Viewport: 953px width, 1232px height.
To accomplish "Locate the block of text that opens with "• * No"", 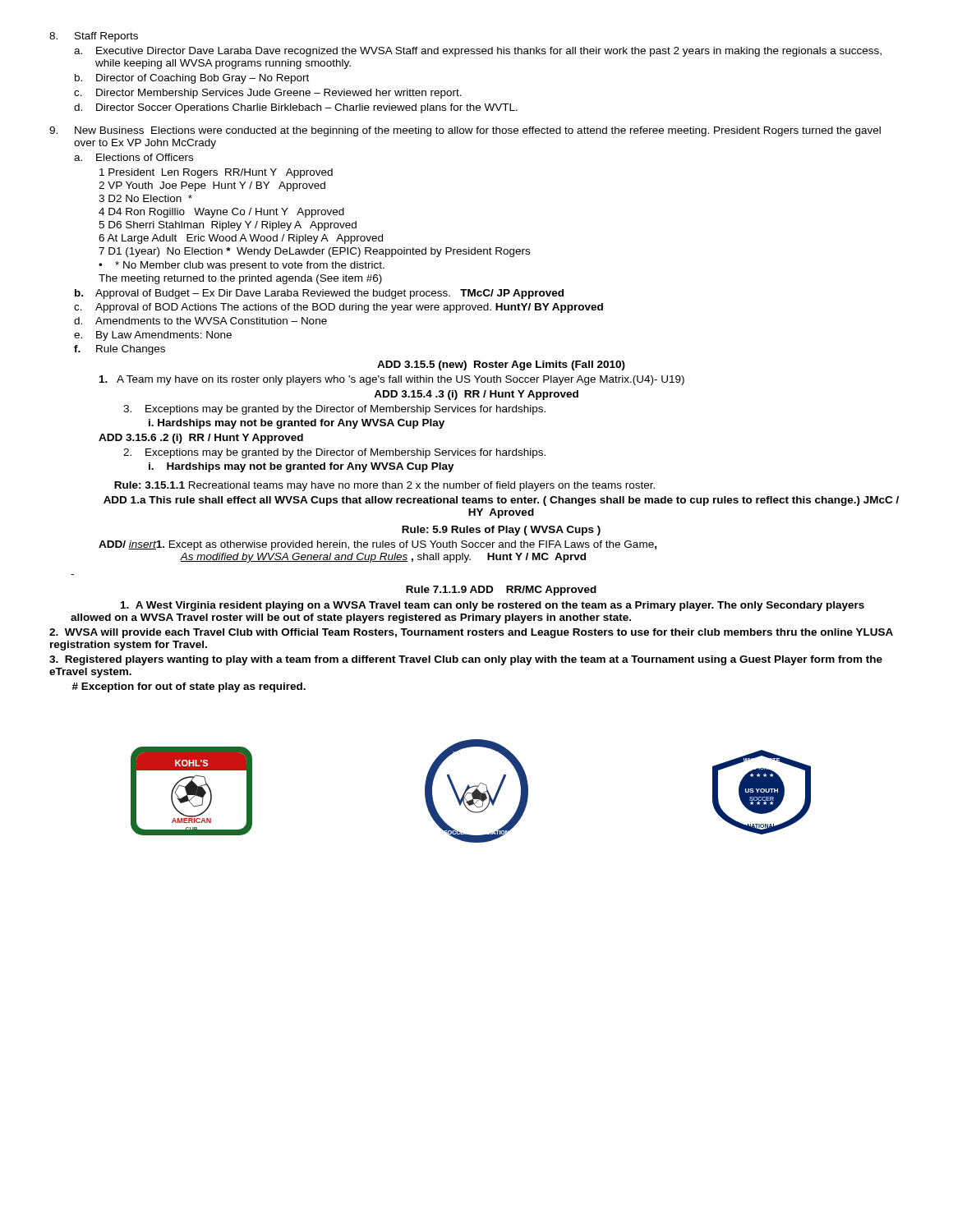I will coord(242,265).
